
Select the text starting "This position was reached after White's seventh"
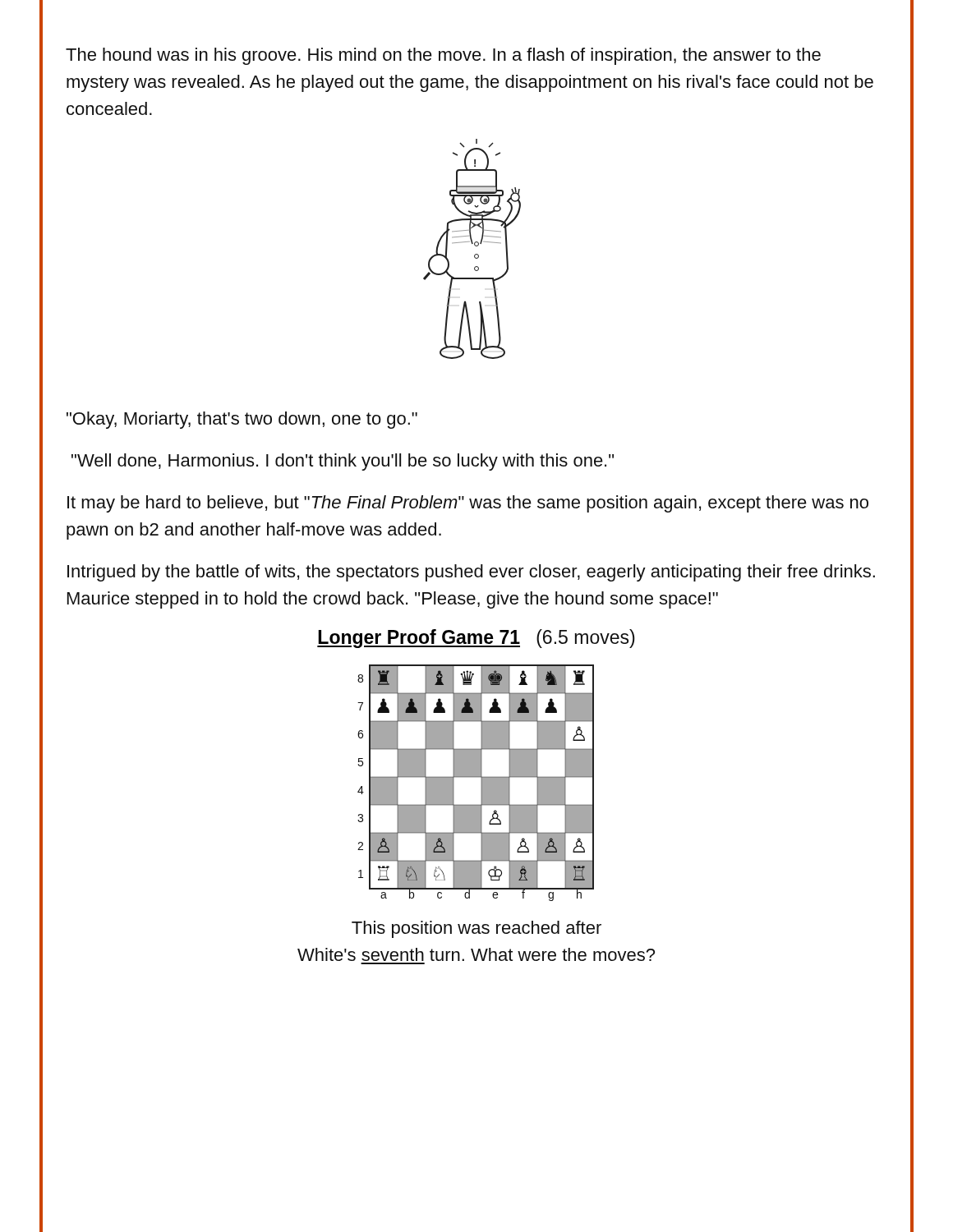point(476,941)
